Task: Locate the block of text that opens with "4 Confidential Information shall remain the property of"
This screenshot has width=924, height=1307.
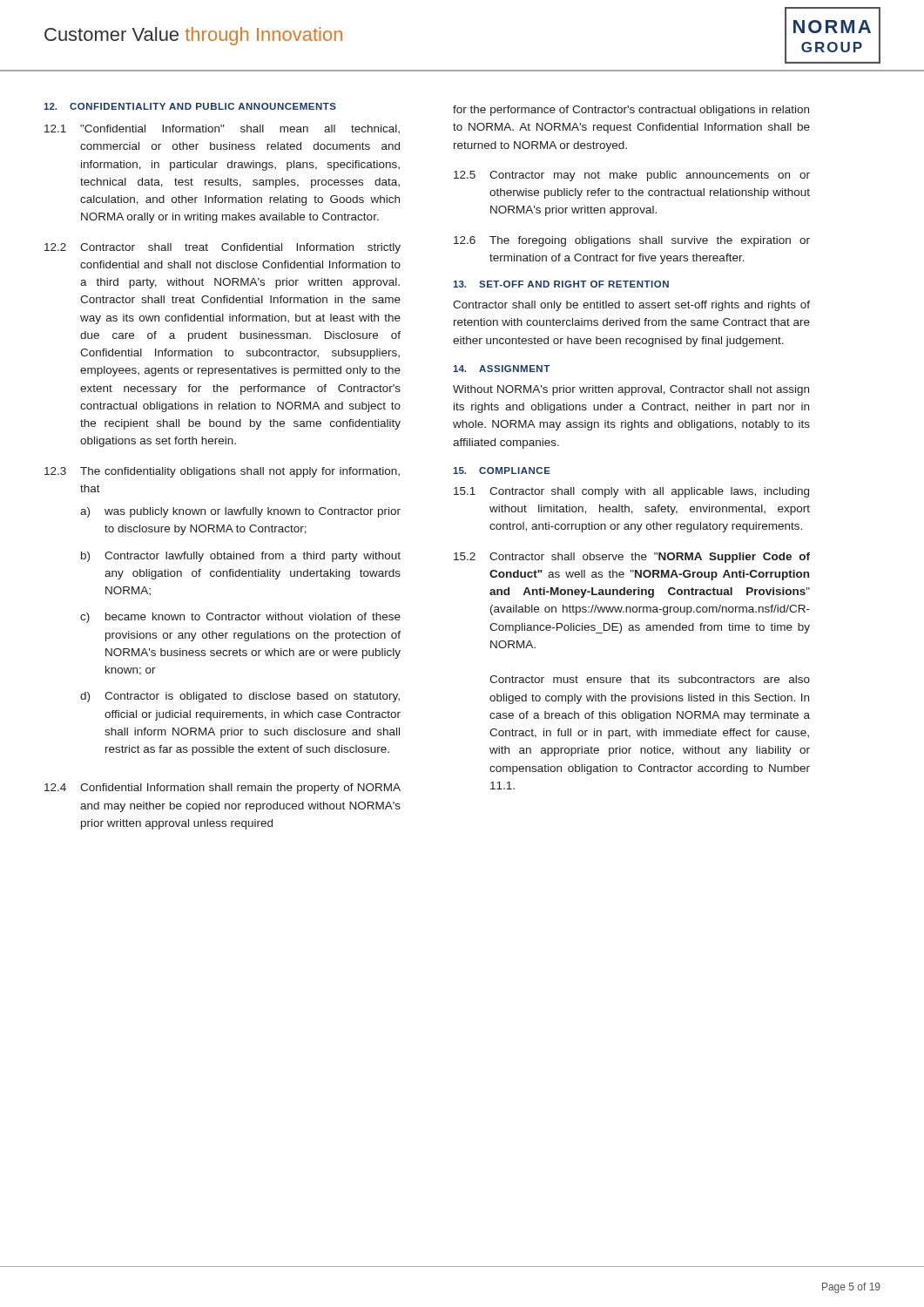Action: [222, 806]
